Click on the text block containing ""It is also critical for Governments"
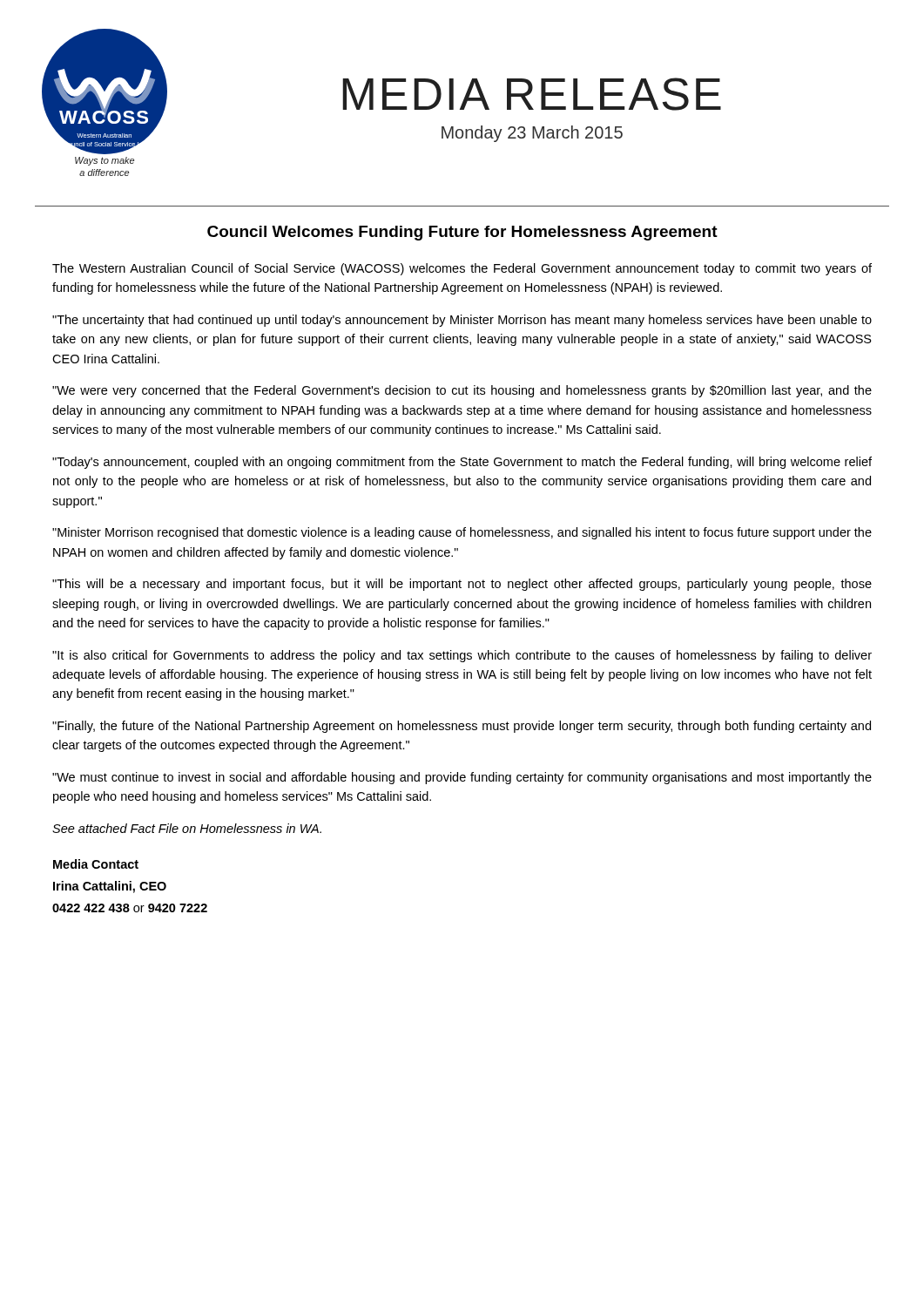Screen dimensions: 1307x924 [462, 675]
